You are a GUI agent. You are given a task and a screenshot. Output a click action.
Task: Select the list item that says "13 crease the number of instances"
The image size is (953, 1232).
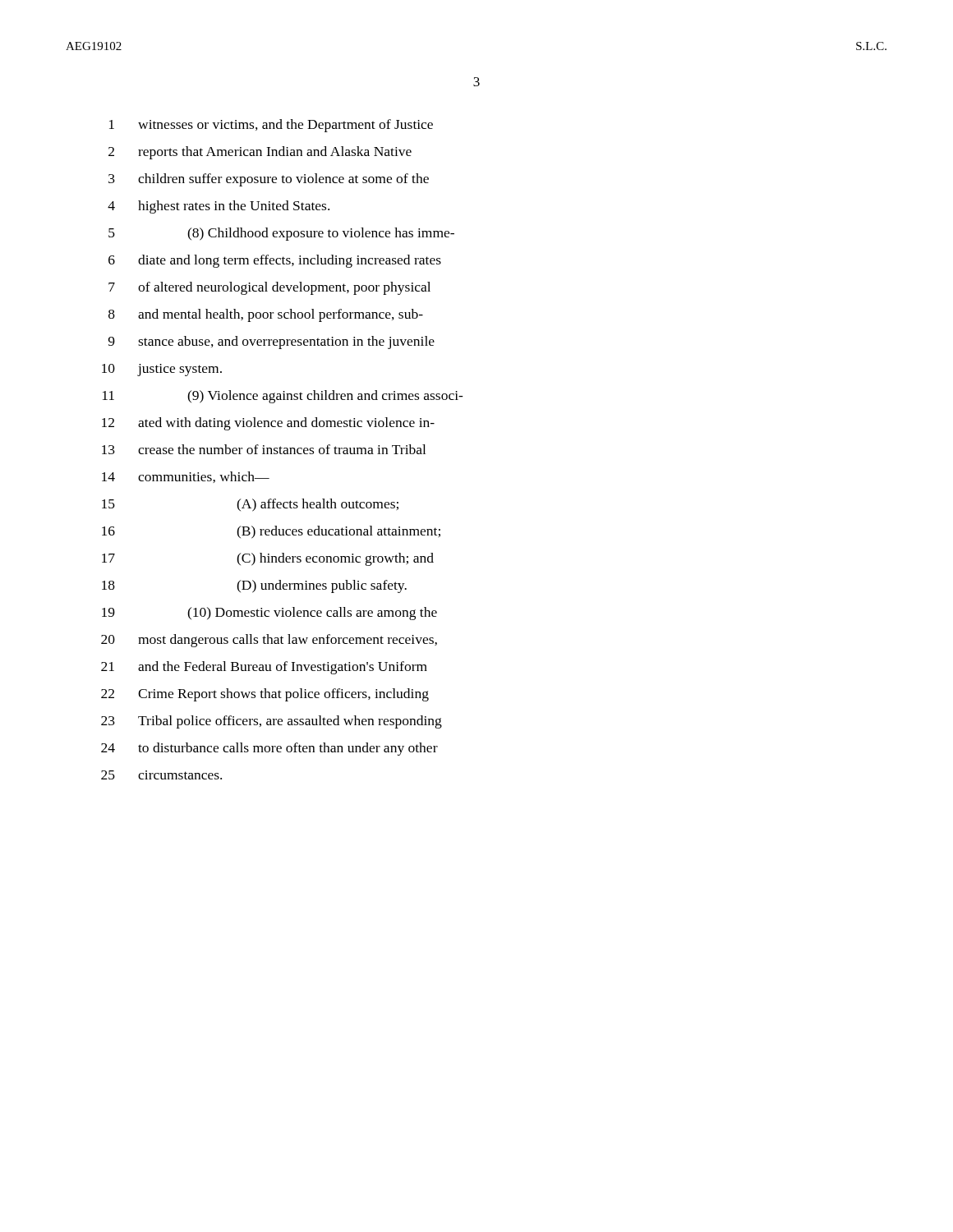pos(264,449)
